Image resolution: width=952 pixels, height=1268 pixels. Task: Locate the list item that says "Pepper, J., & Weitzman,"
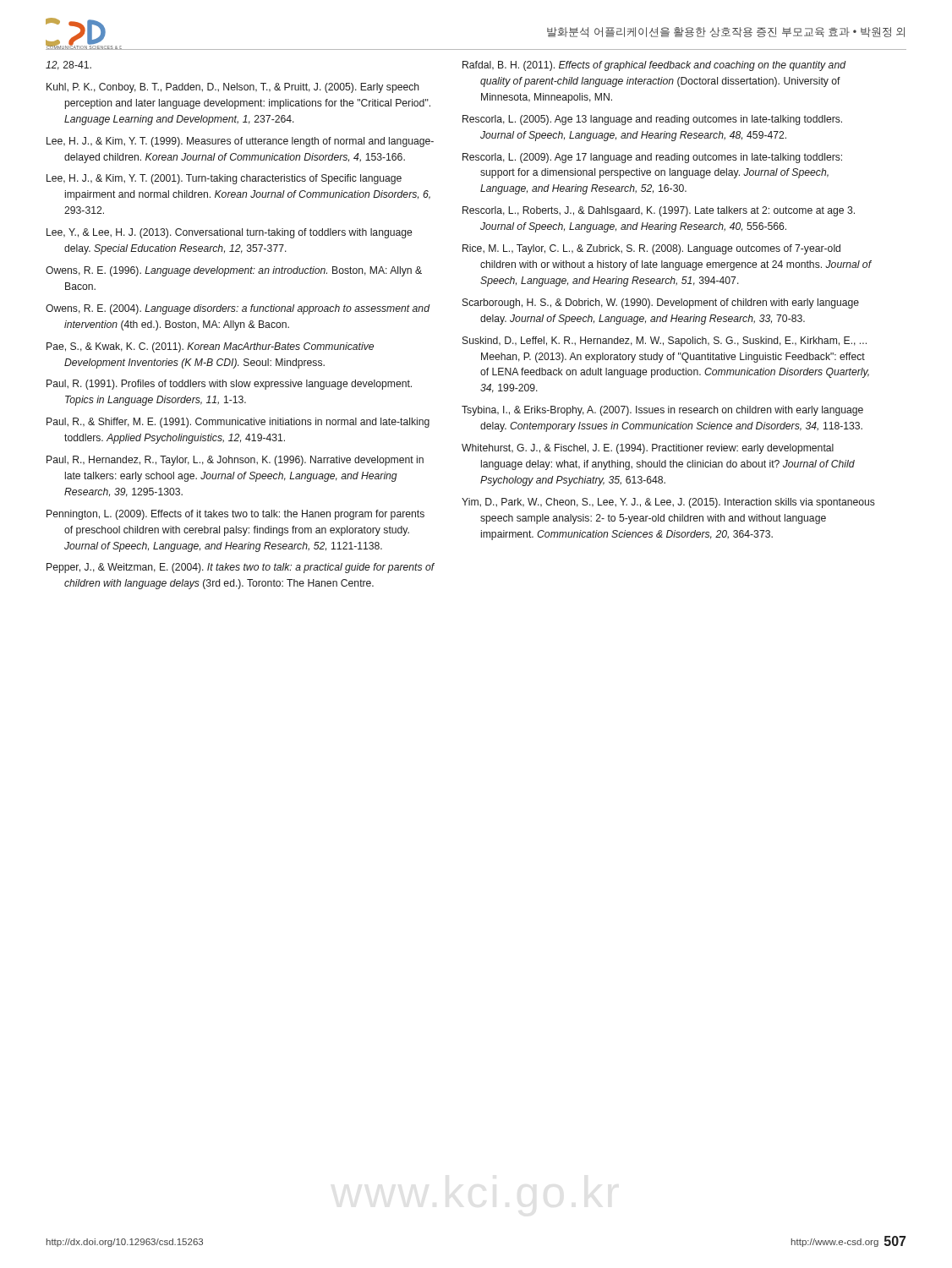point(240,576)
